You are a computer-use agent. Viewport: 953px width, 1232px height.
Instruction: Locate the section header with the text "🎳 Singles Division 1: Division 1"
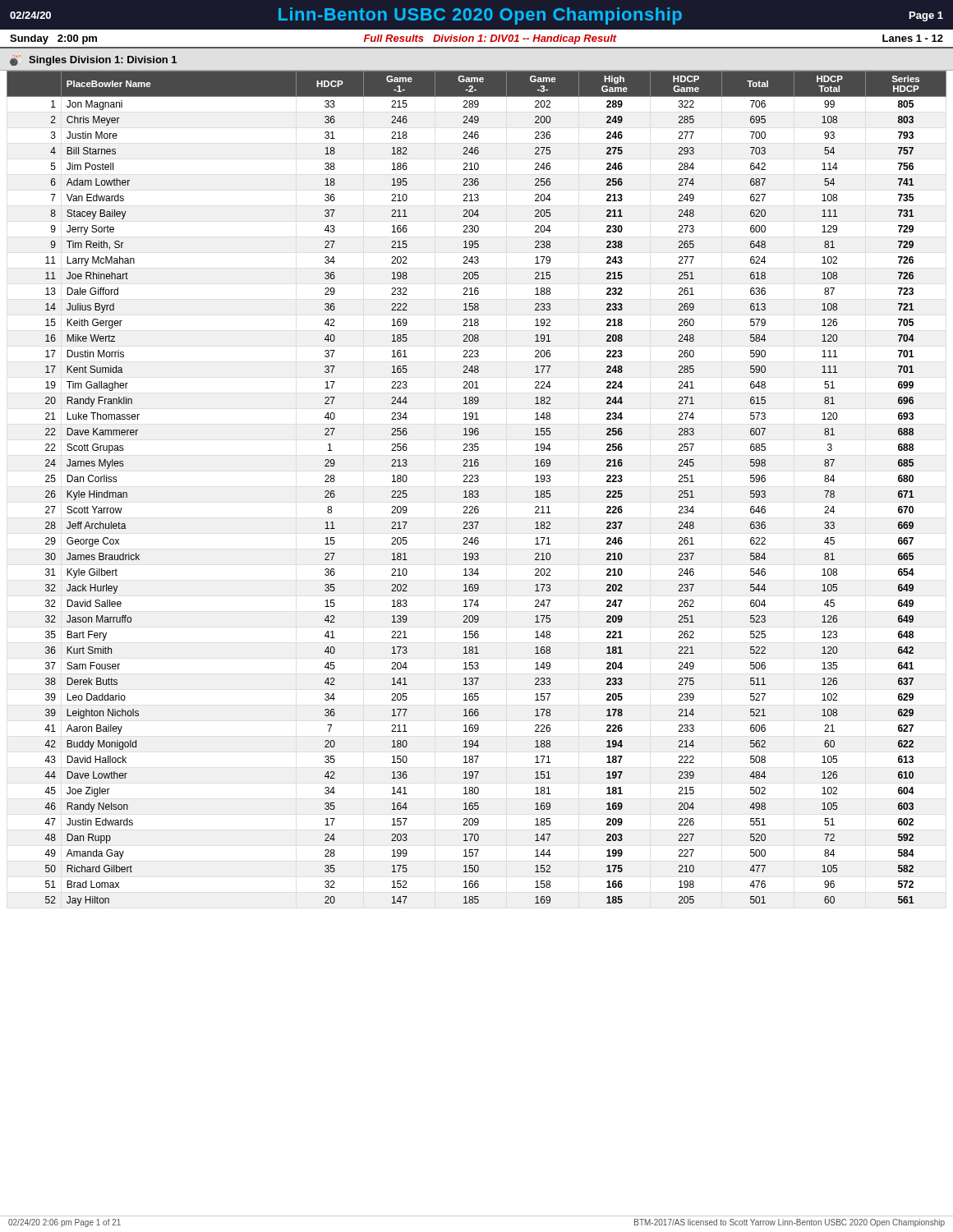[93, 59]
